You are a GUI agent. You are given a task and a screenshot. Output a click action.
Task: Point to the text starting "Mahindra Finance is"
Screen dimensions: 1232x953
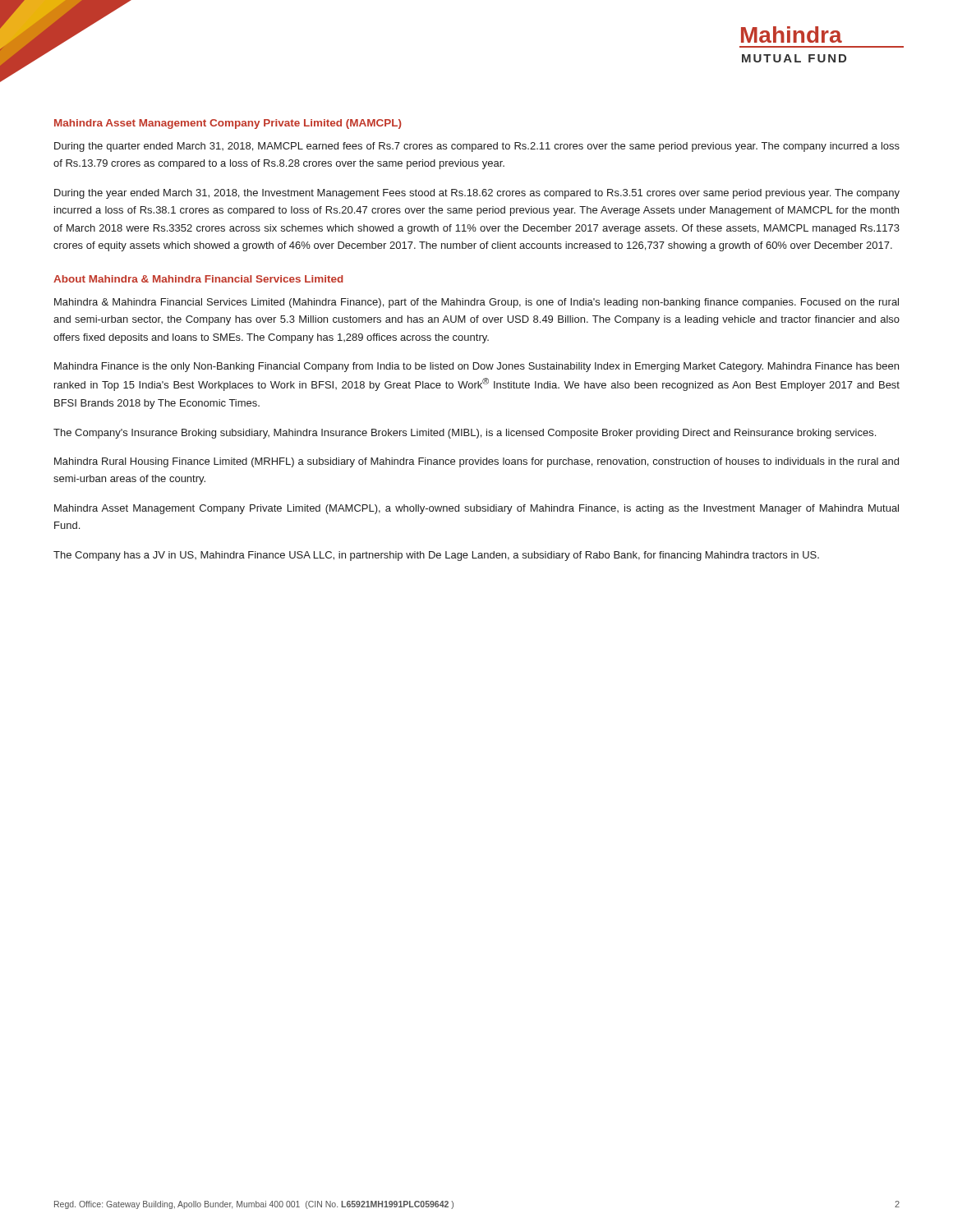pyautogui.click(x=476, y=384)
